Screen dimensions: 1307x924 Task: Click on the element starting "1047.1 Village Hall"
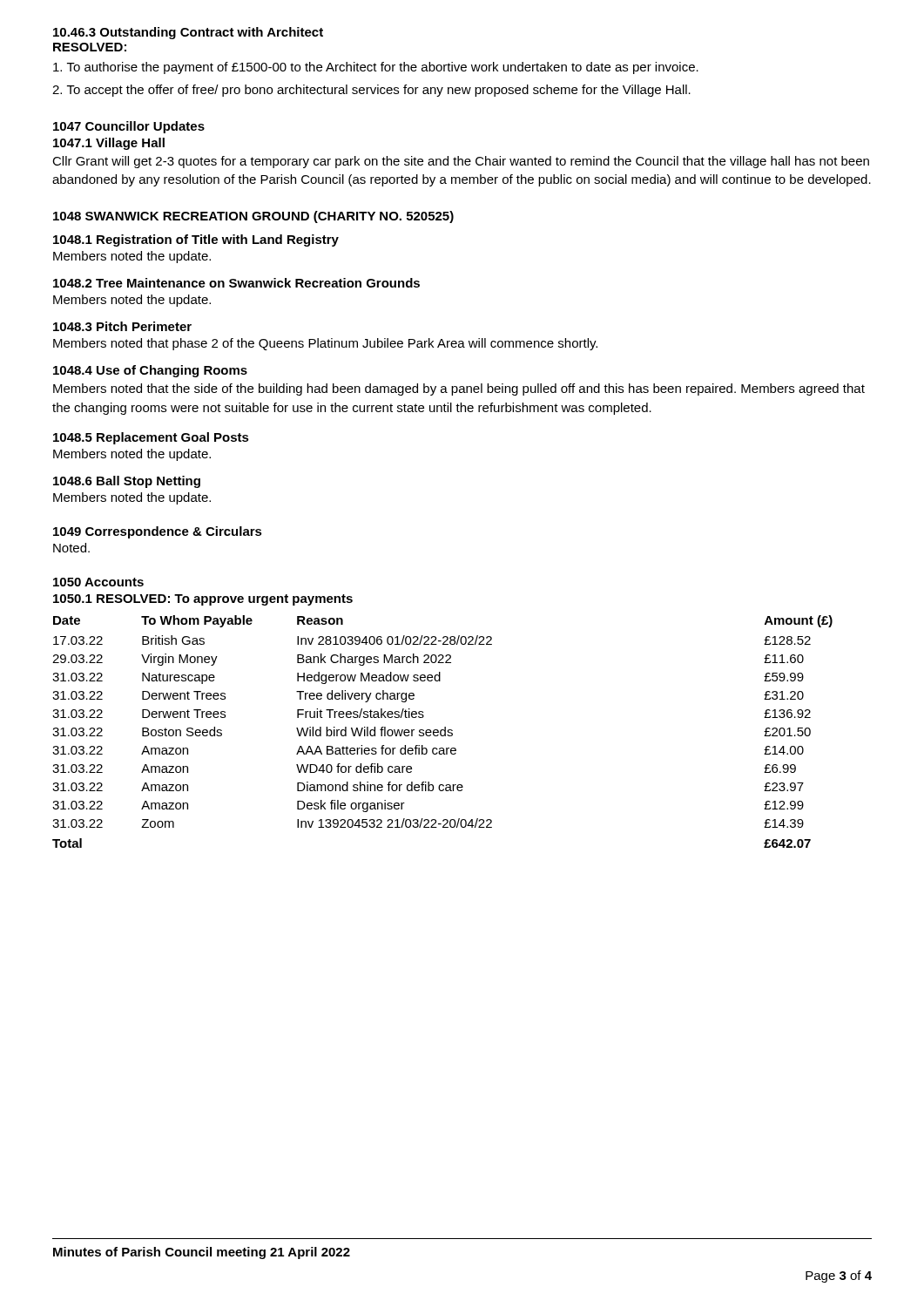click(x=109, y=142)
